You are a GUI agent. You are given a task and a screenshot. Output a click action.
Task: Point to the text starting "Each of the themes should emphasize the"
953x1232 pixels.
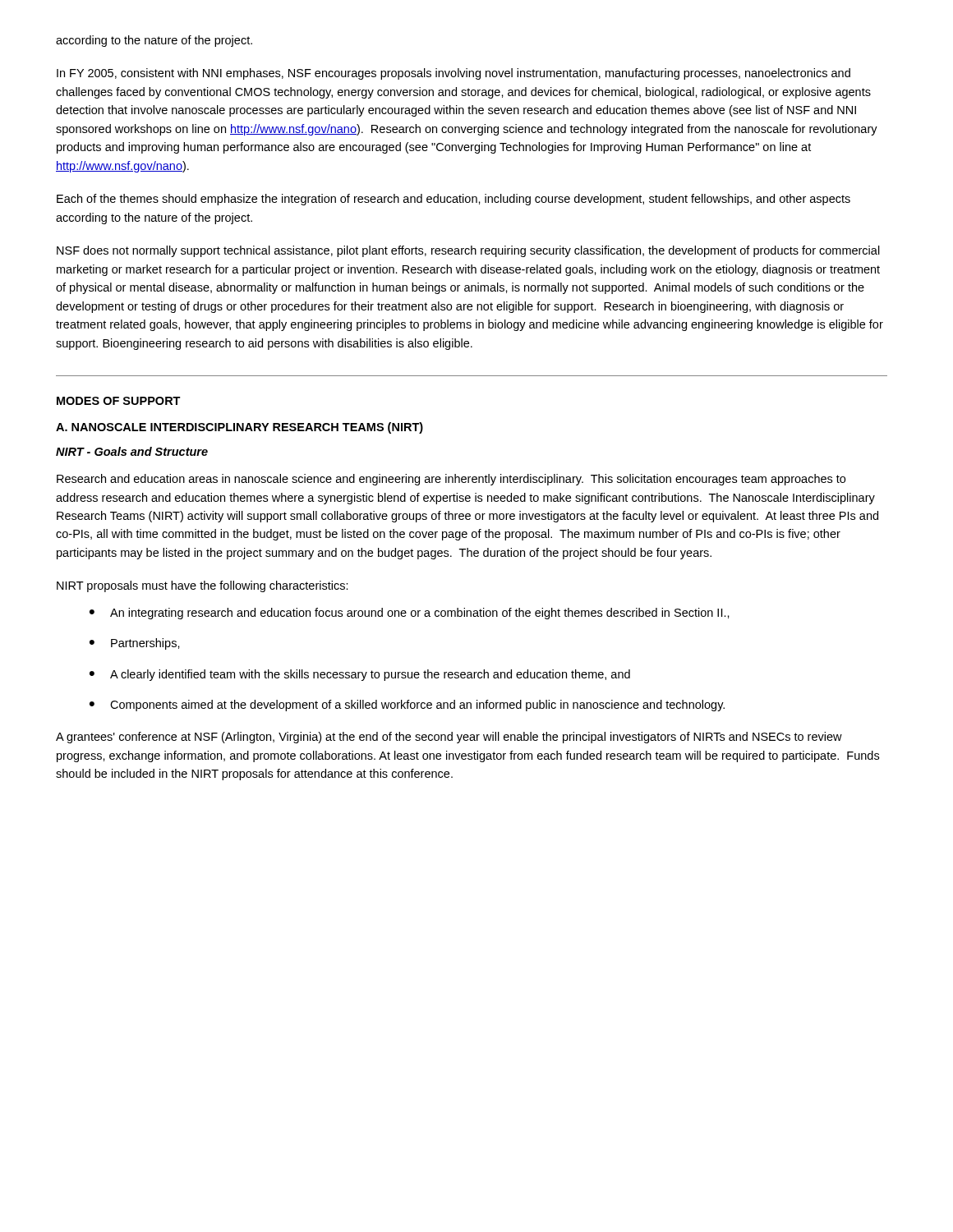(453, 208)
